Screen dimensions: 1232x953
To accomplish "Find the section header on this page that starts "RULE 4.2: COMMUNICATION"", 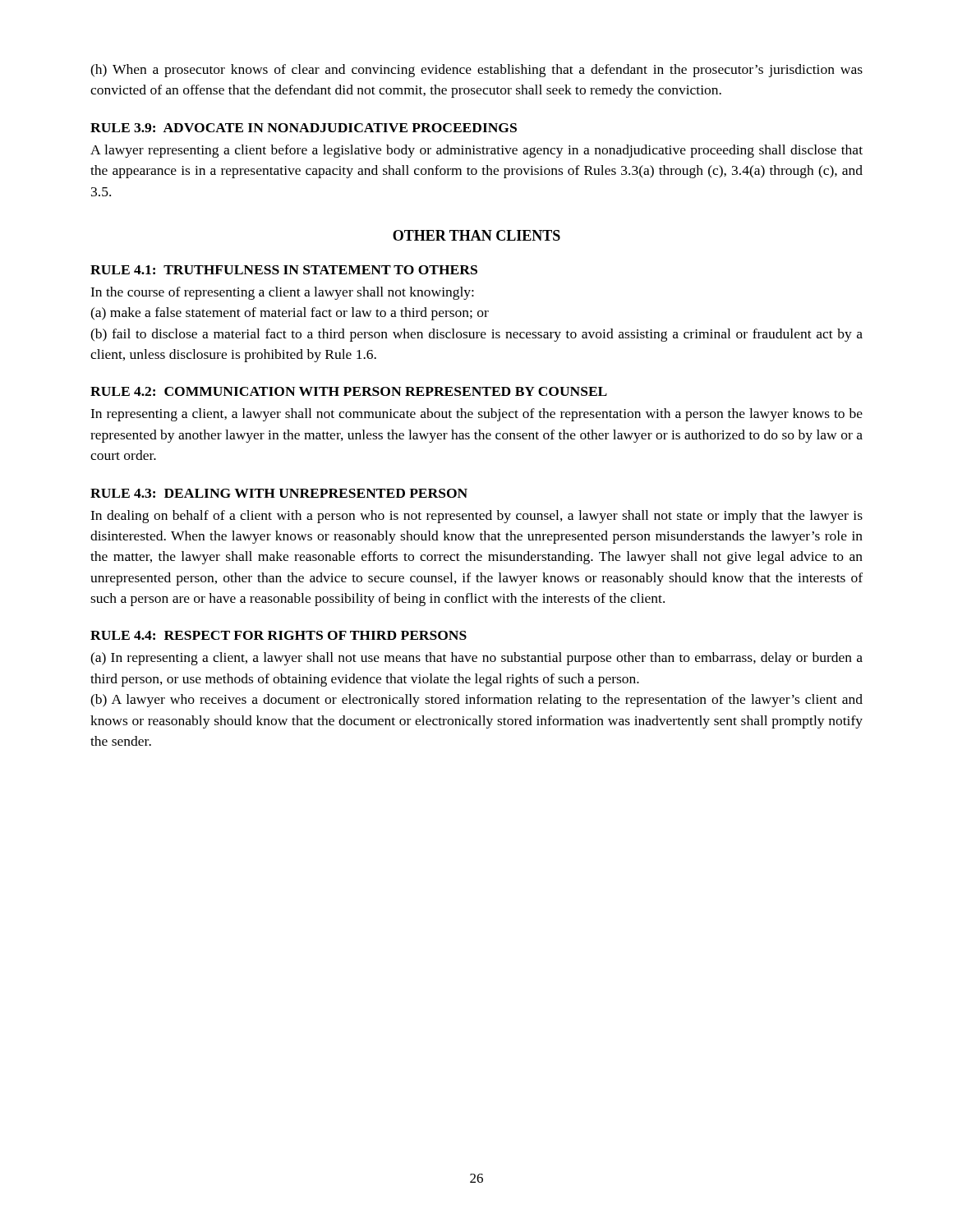I will [x=476, y=392].
